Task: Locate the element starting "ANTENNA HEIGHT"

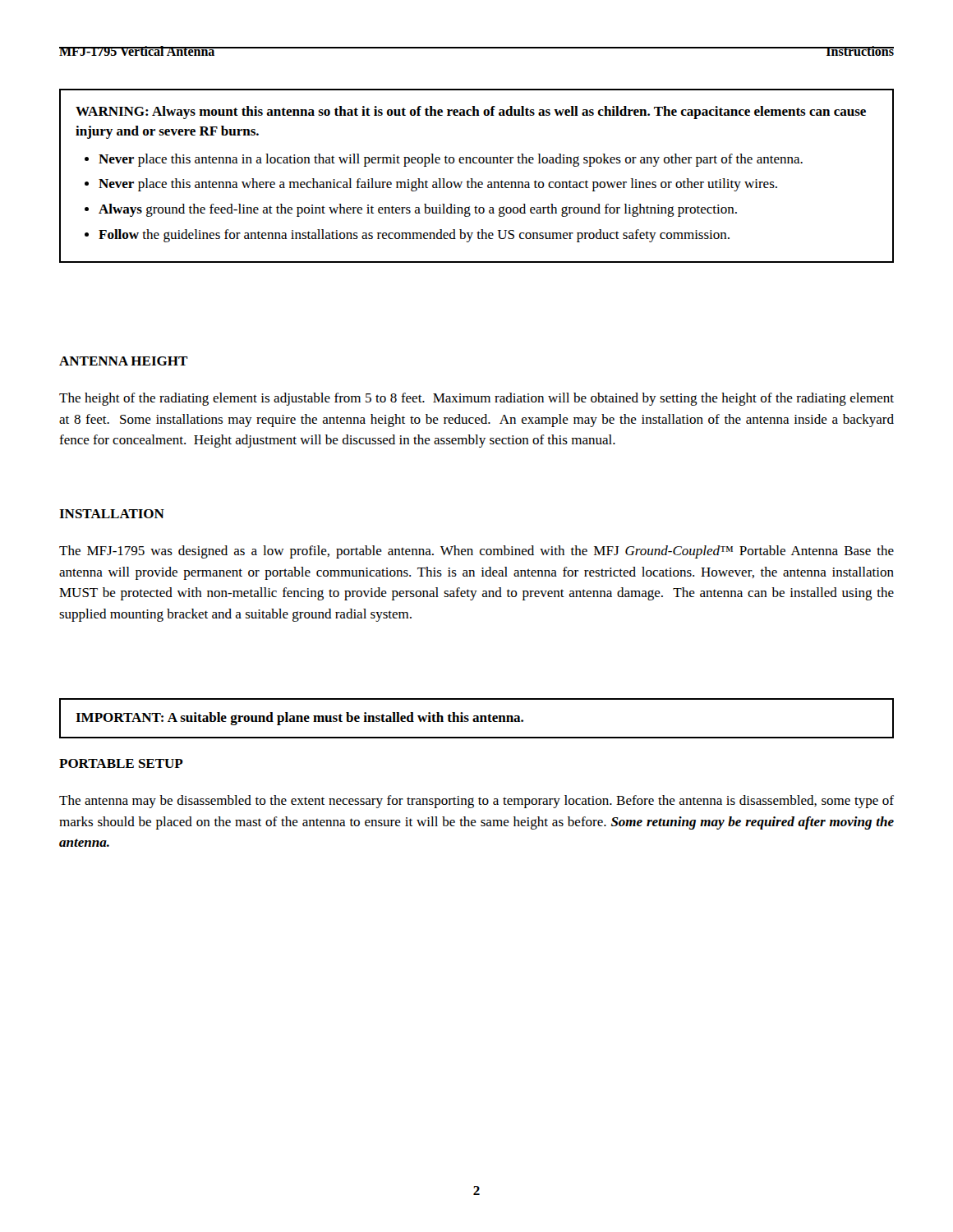Action: [x=124, y=361]
